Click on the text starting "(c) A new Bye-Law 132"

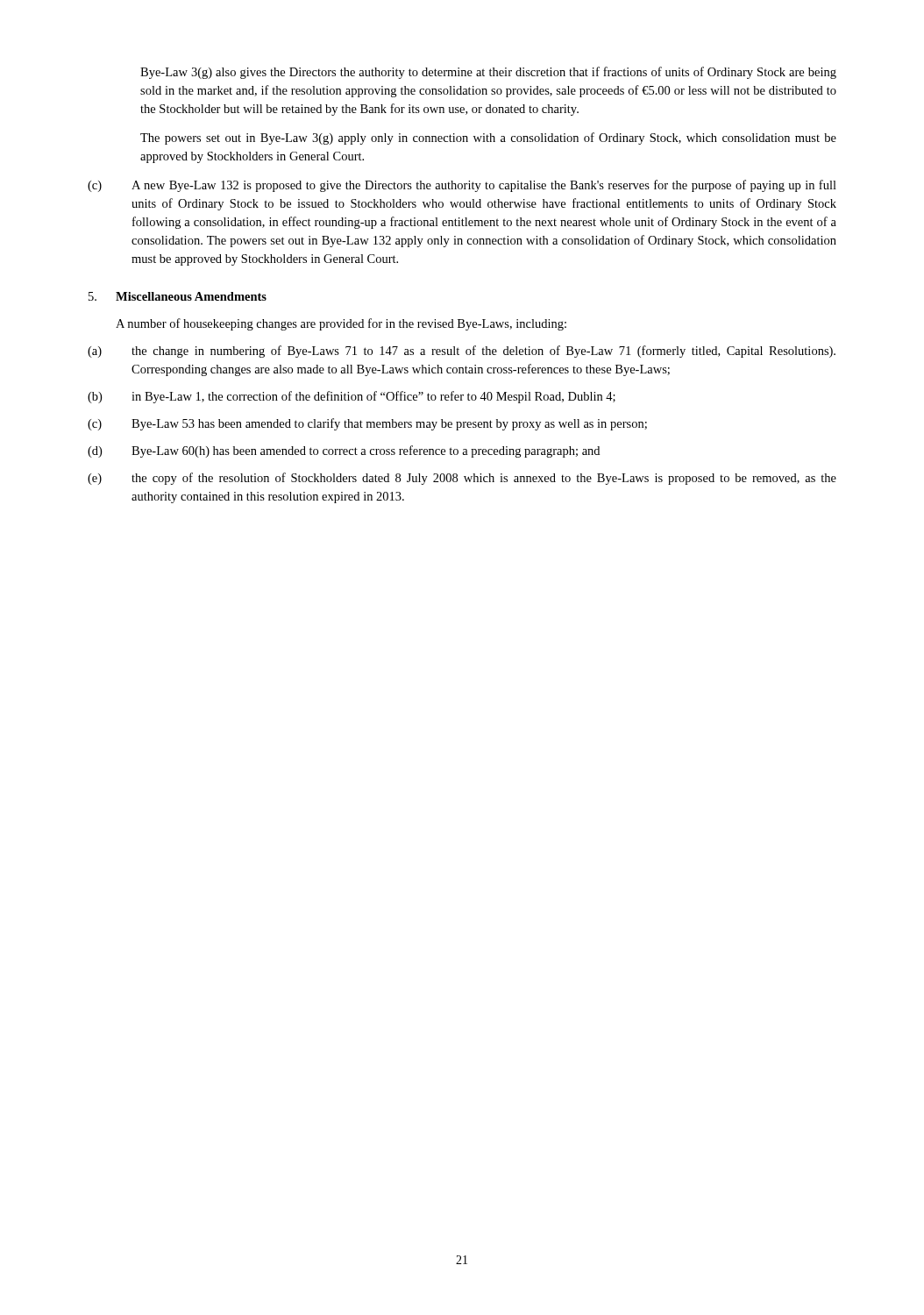click(x=462, y=222)
